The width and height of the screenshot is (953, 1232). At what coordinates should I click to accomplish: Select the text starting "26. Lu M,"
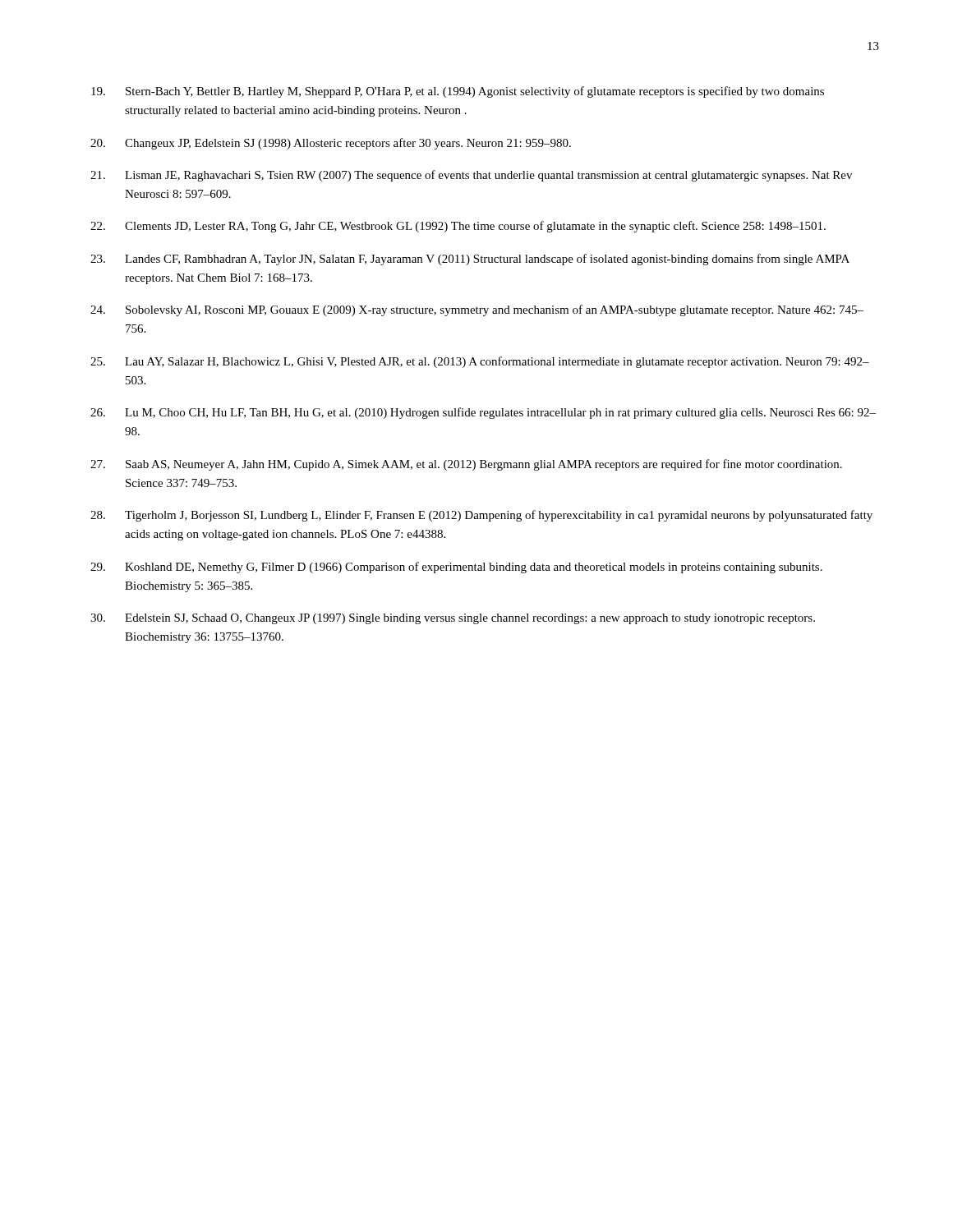(x=485, y=422)
